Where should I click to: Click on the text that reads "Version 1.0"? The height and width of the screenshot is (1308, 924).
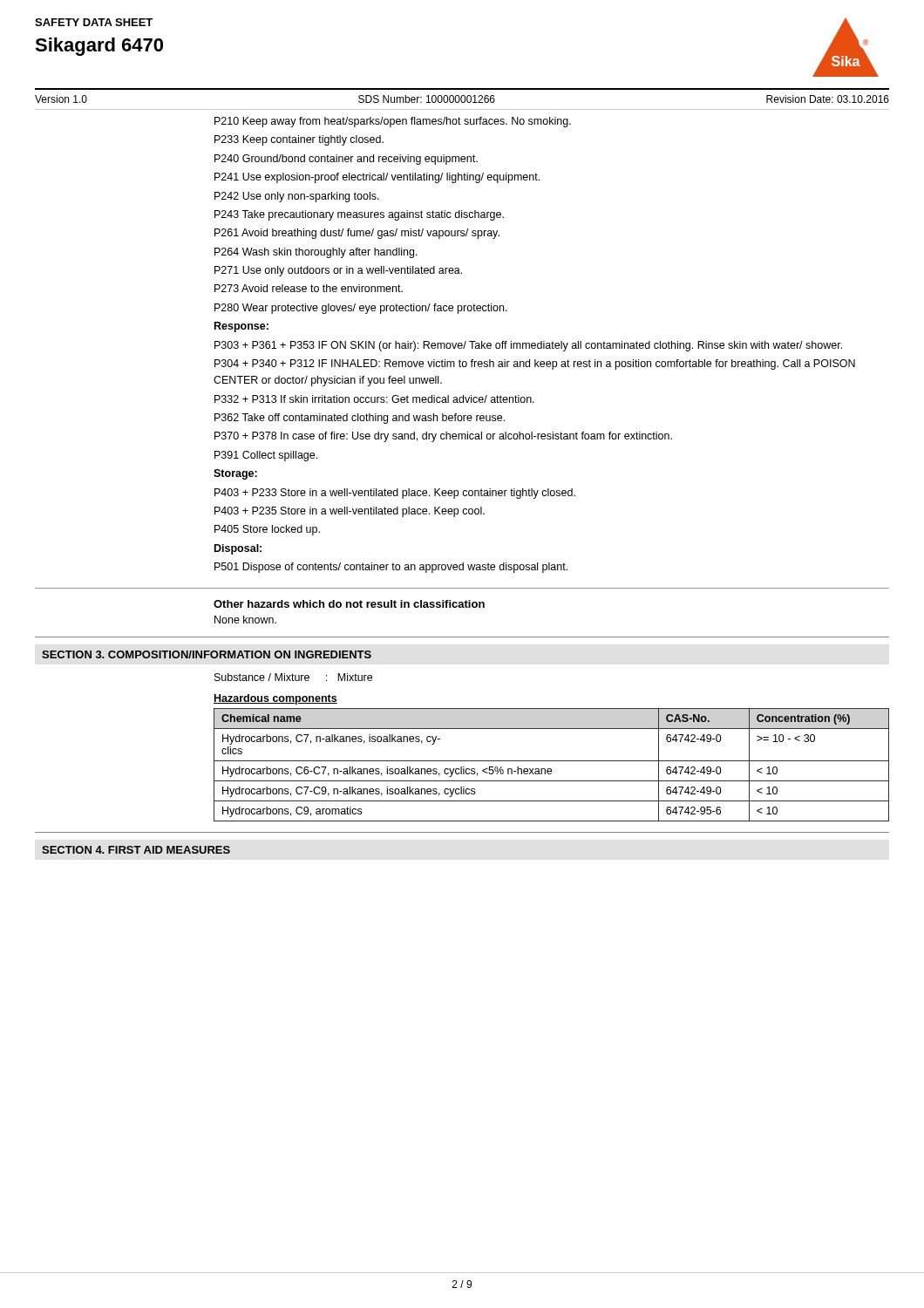tap(61, 99)
